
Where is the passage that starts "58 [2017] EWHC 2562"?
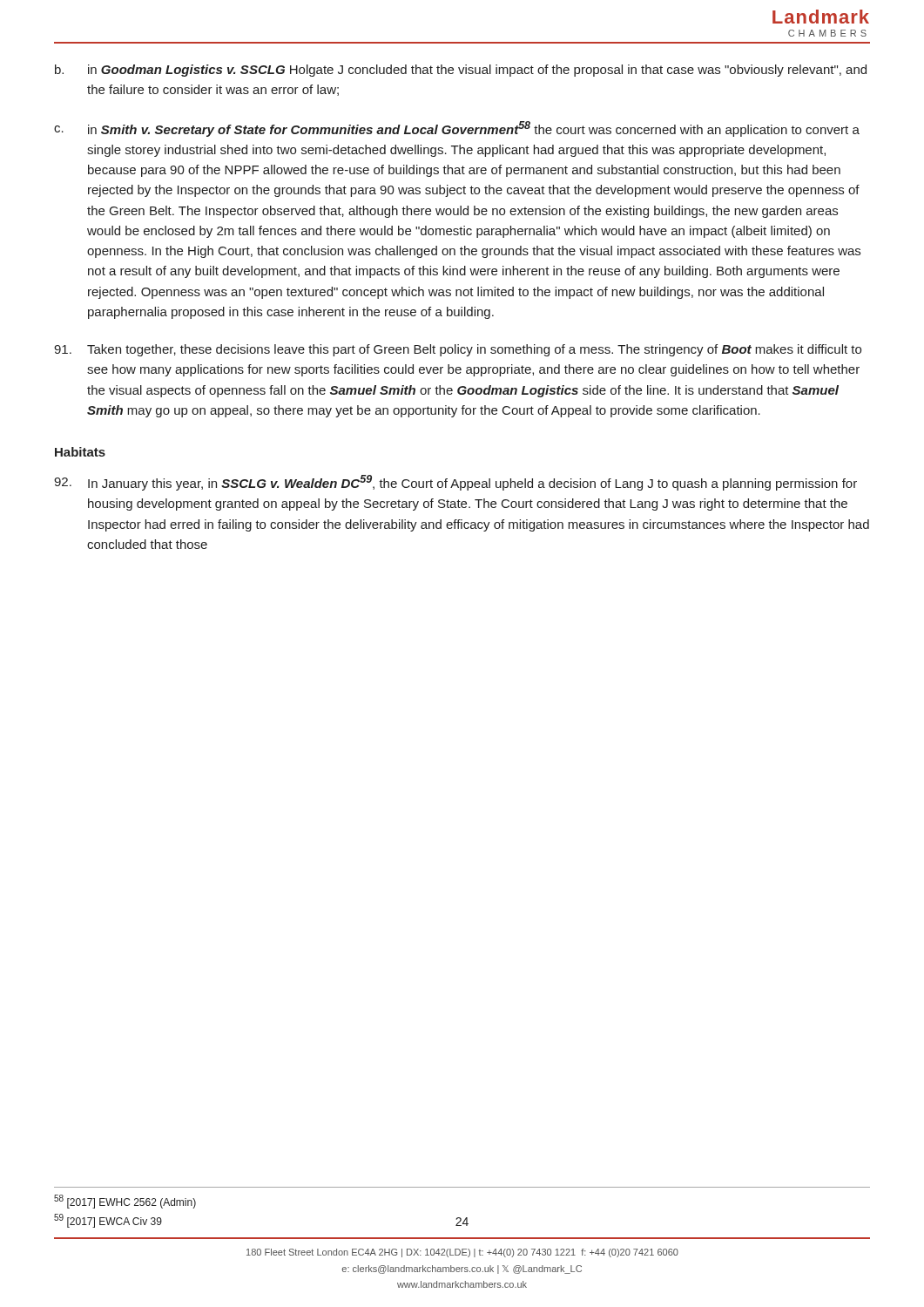125,1201
